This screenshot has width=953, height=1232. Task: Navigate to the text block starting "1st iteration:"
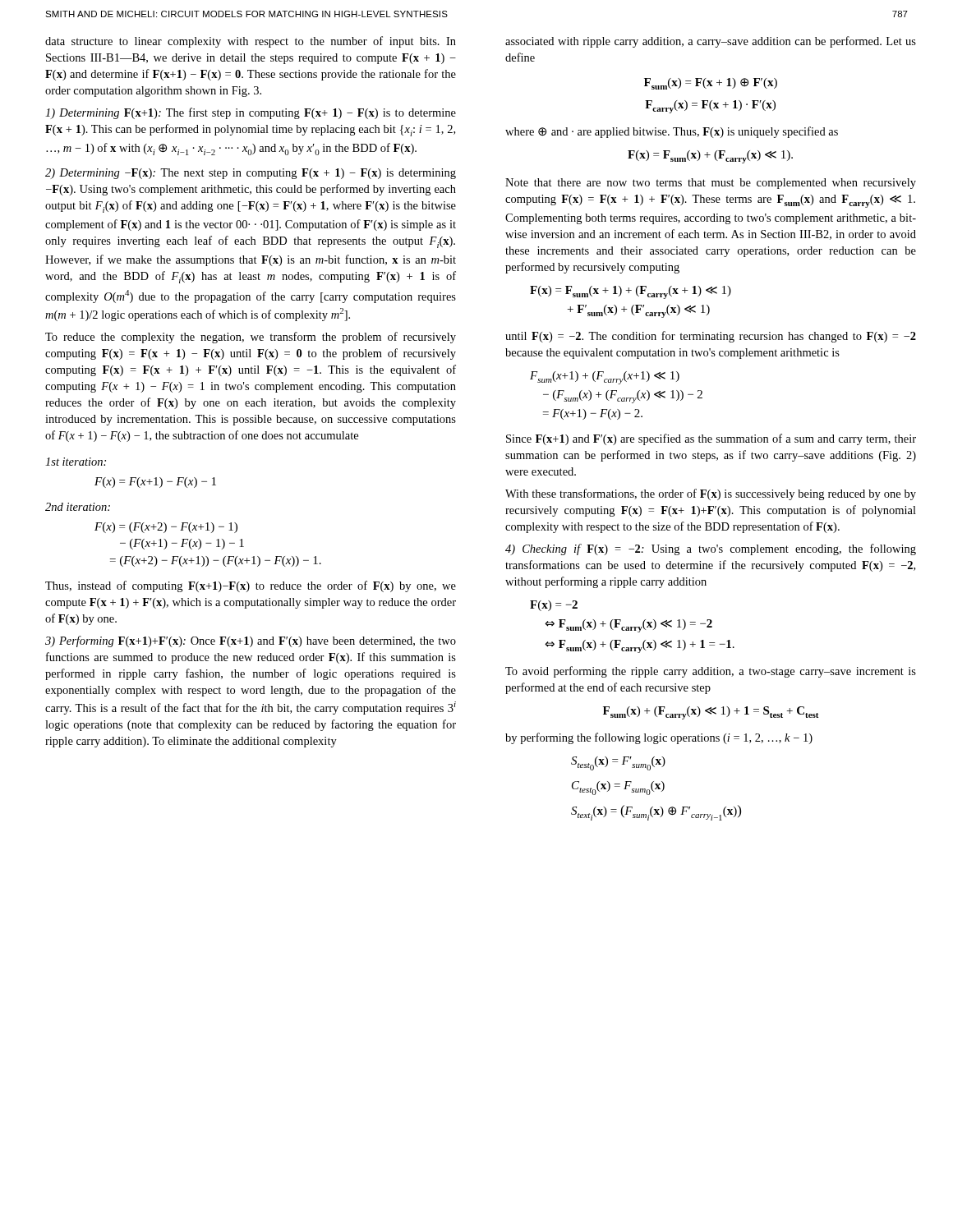click(x=76, y=462)
